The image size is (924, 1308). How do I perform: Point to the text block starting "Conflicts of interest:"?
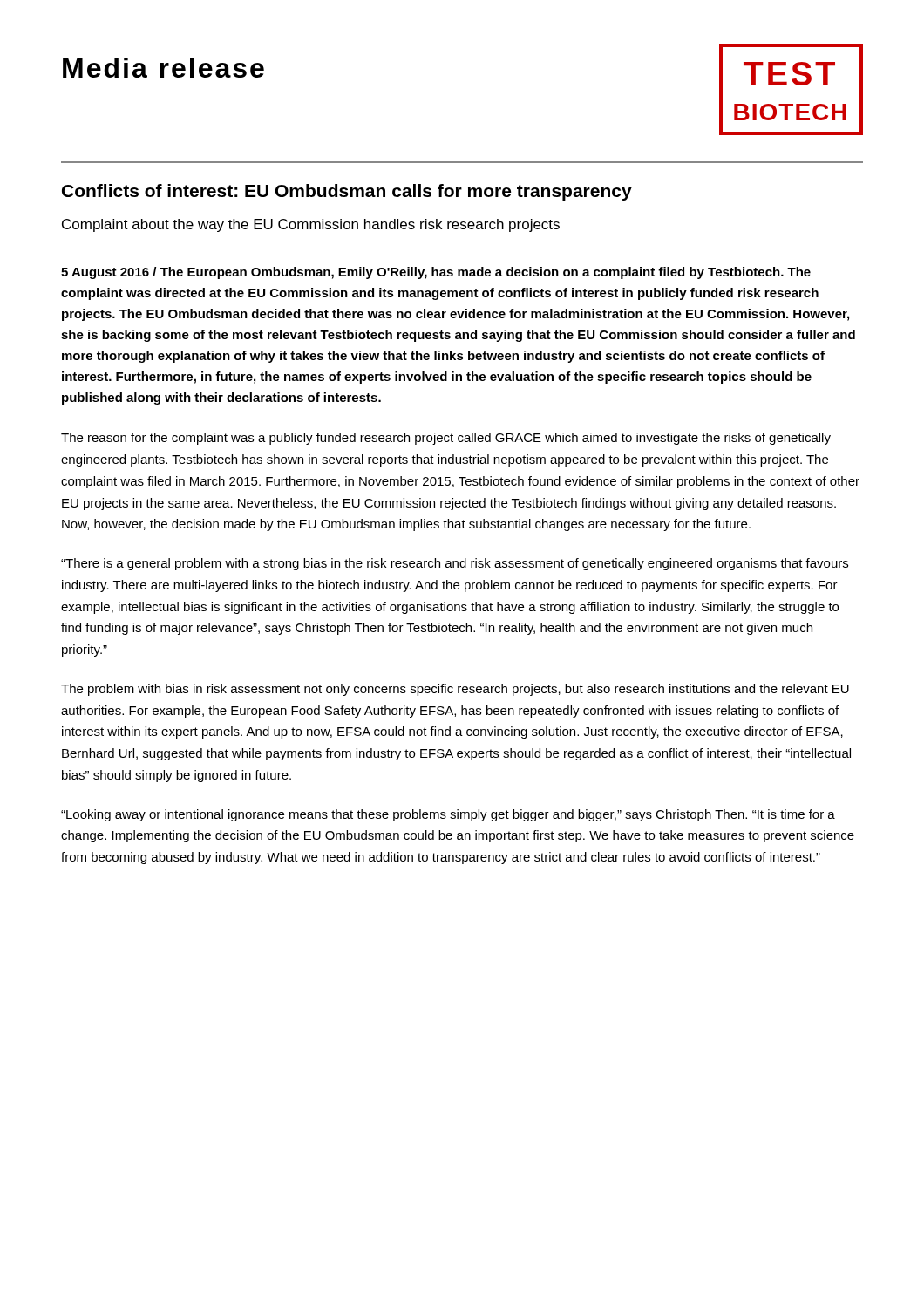346,191
